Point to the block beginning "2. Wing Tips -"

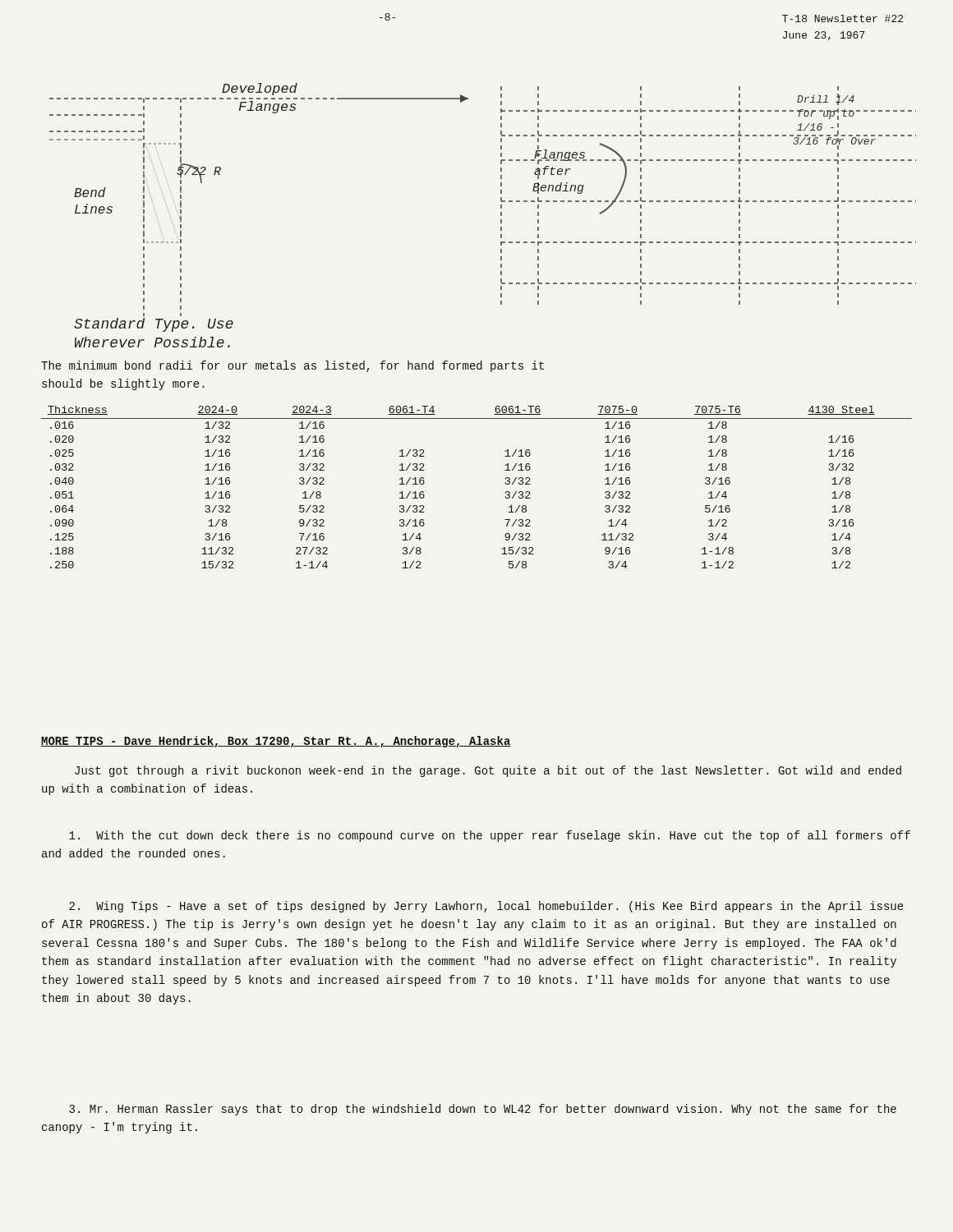472,953
